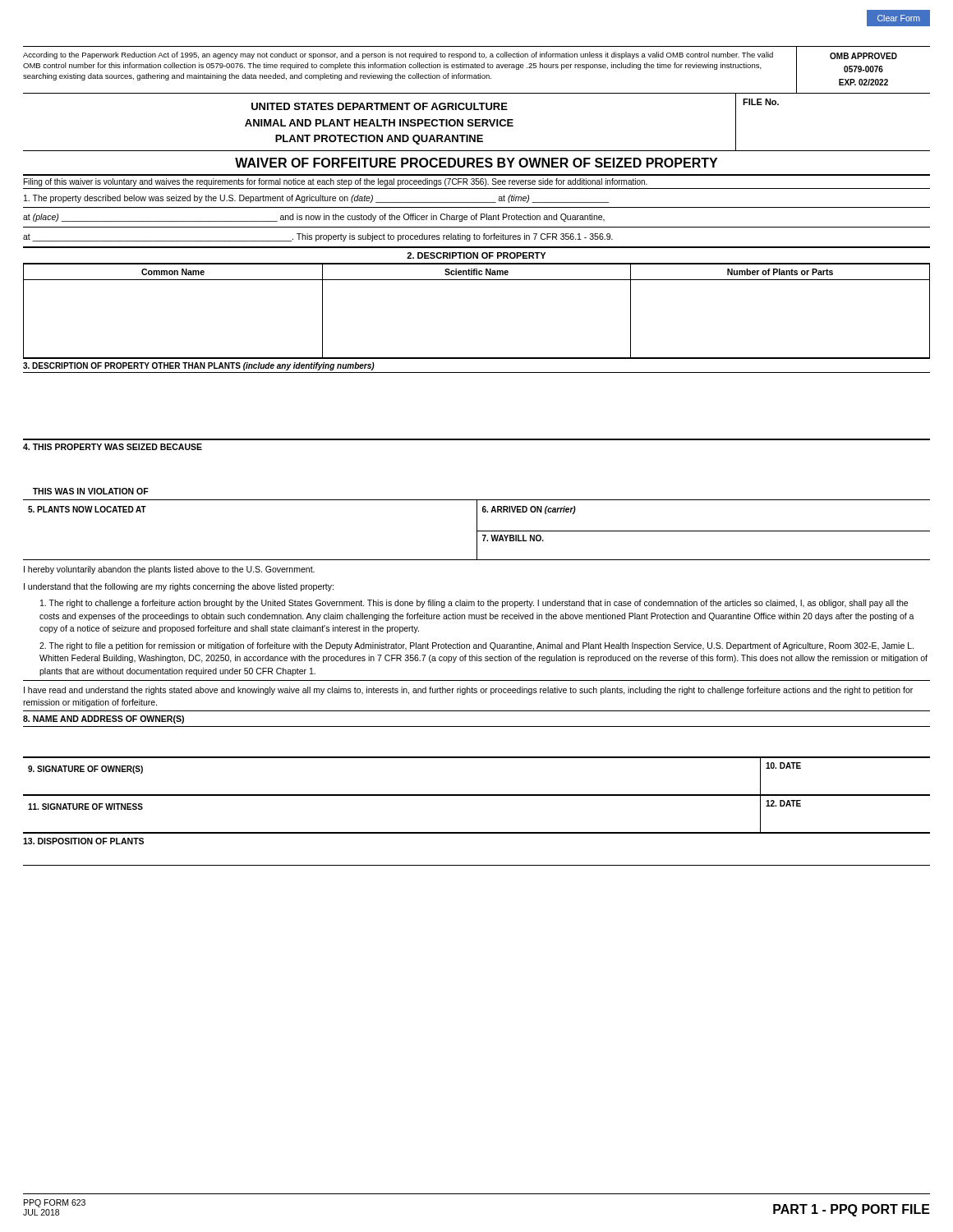The width and height of the screenshot is (953, 1232).
Task: Select the text with the text "DISPOSITION OF PLANTS"
Action: click(x=84, y=841)
